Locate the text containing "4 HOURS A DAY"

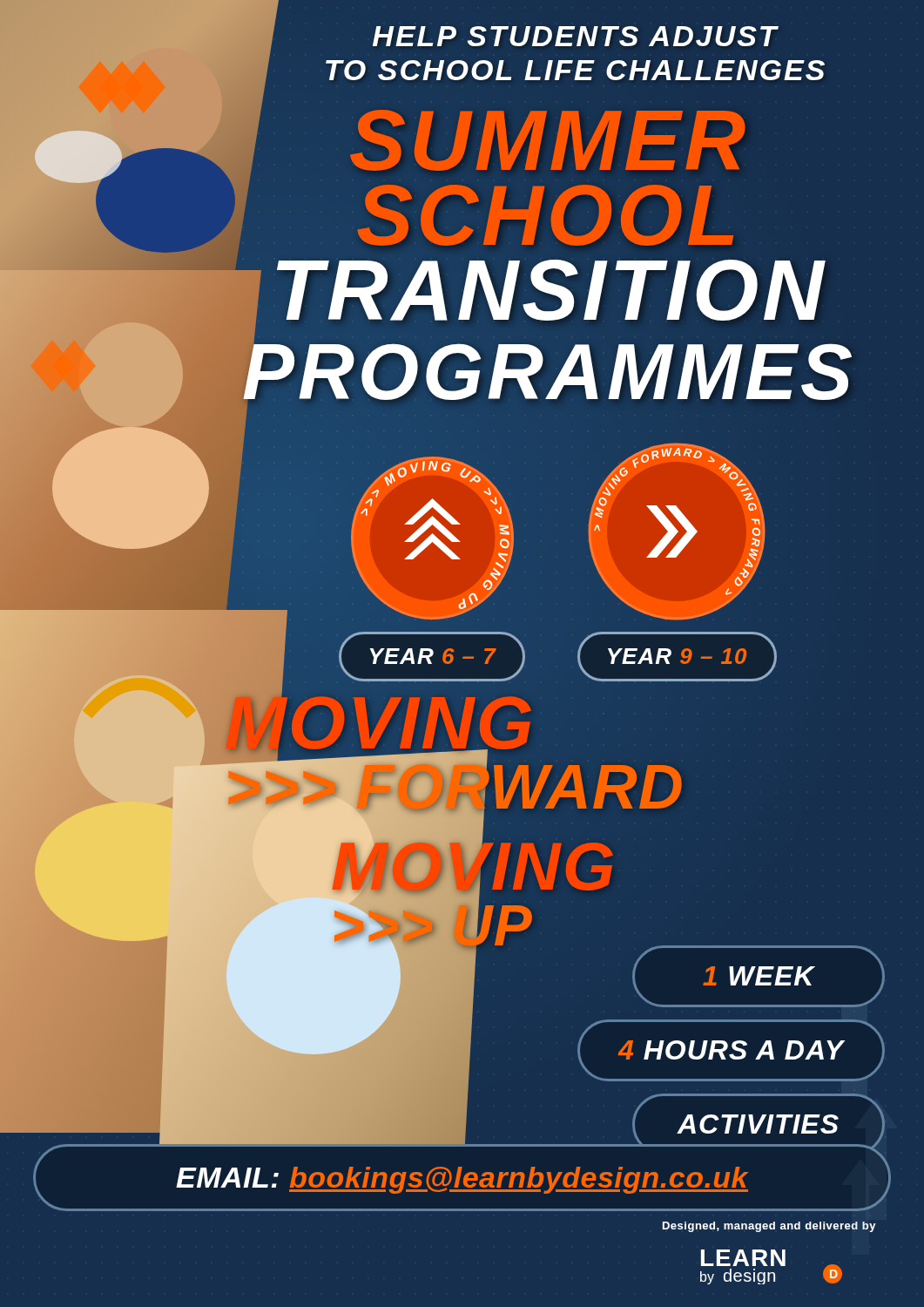[731, 1050]
